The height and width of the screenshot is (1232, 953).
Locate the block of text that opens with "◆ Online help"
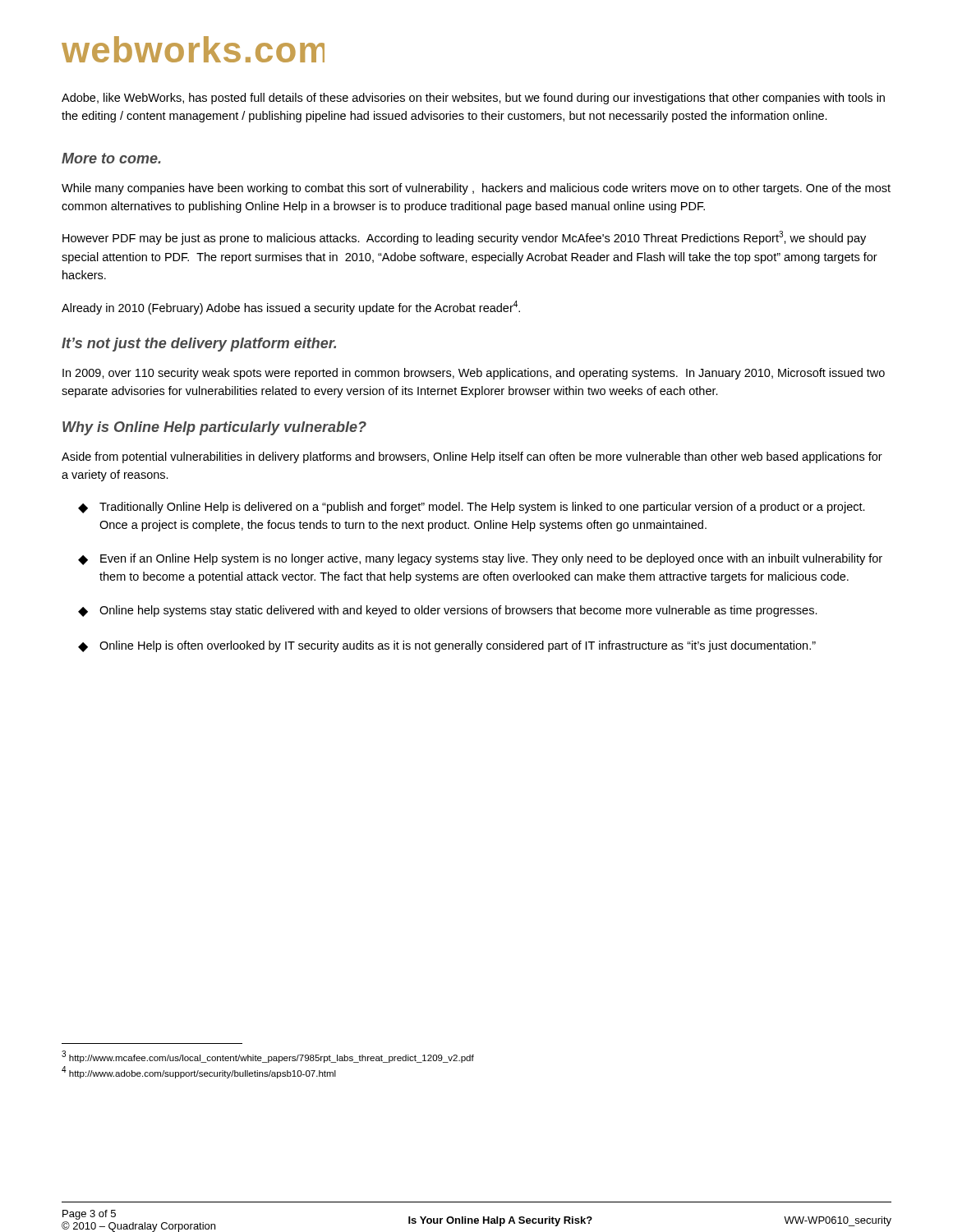pyautogui.click(x=476, y=611)
